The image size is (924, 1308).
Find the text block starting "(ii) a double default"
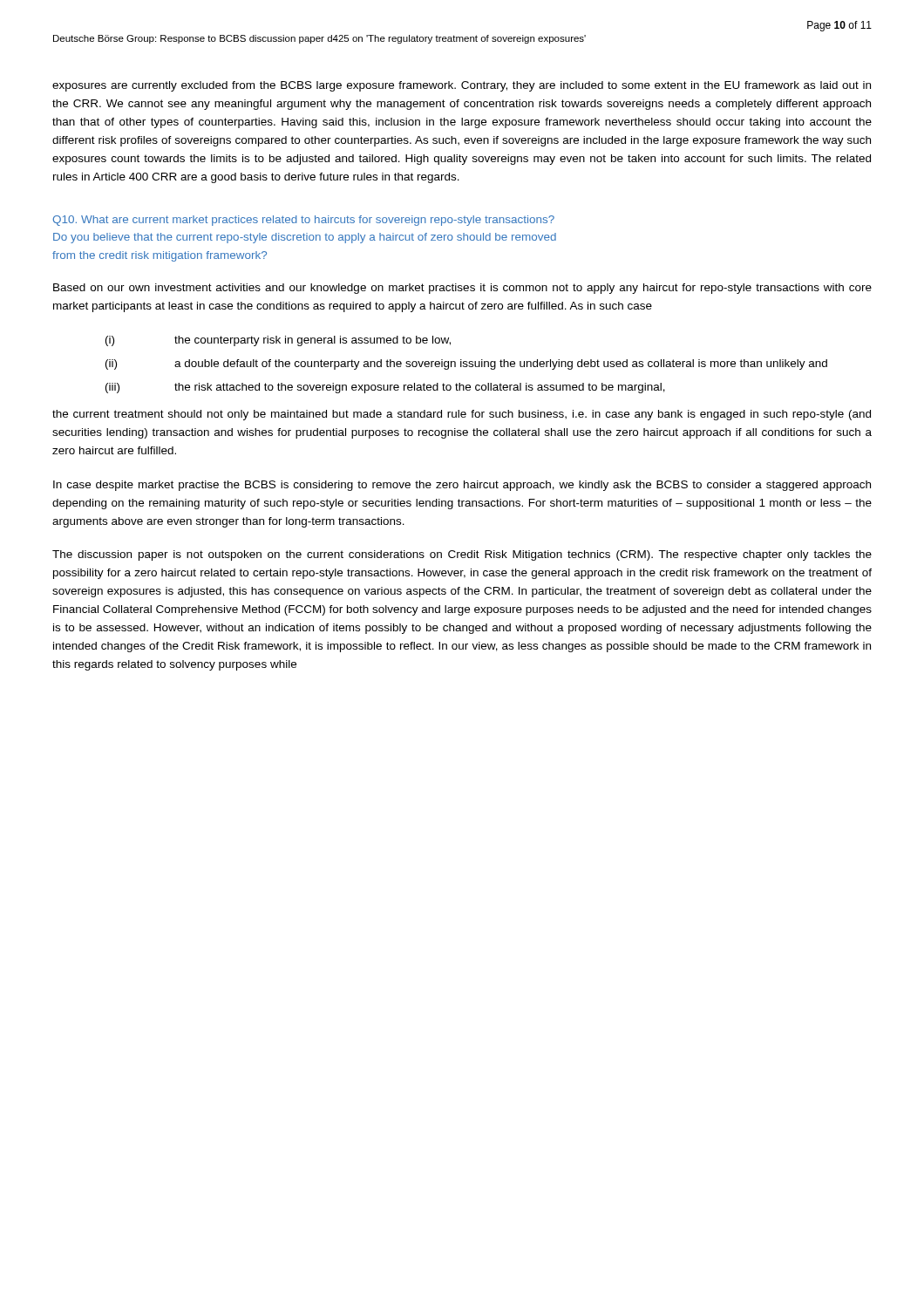tap(462, 364)
